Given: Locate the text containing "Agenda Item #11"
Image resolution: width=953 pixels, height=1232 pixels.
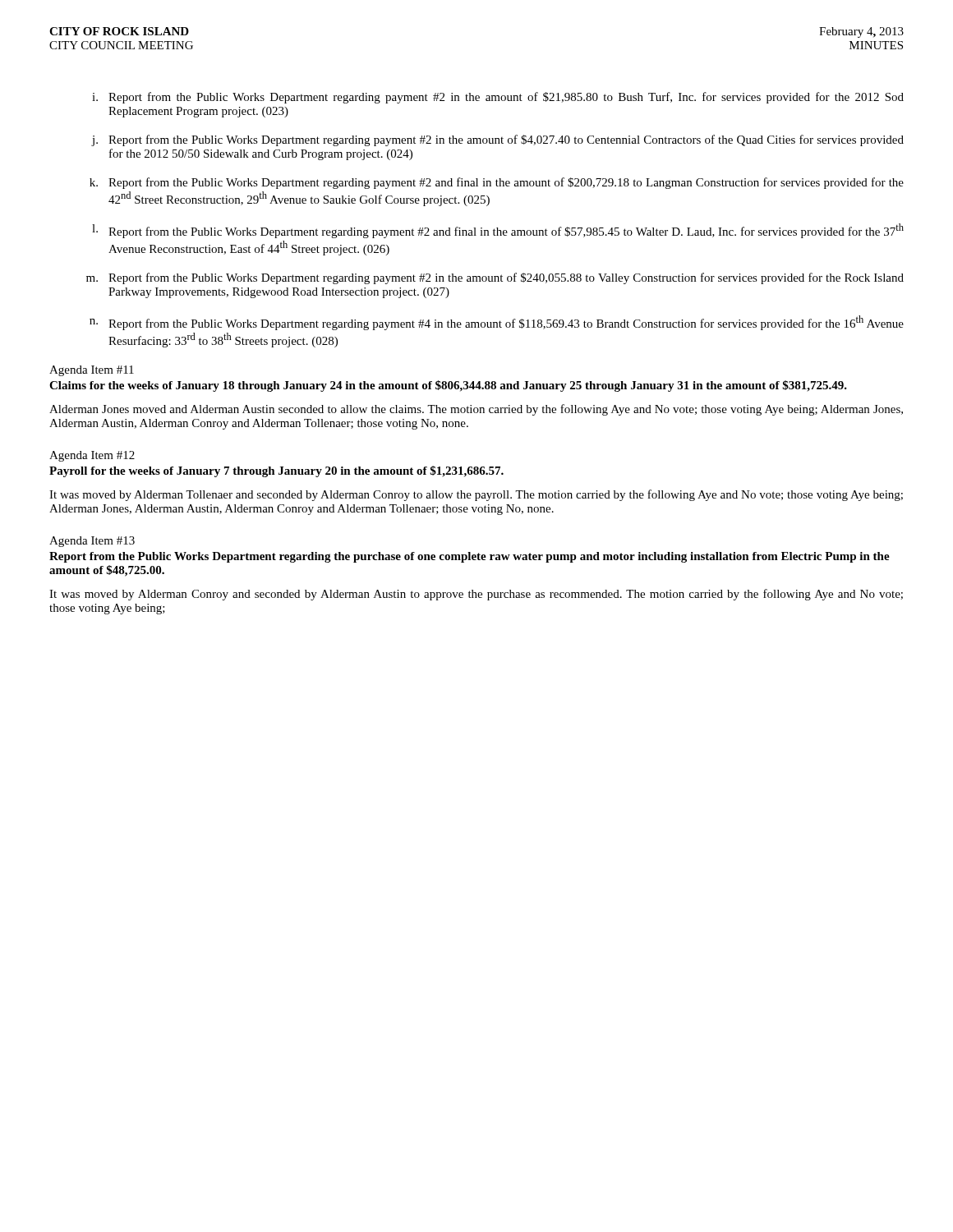Looking at the screenshot, I should (x=92, y=370).
